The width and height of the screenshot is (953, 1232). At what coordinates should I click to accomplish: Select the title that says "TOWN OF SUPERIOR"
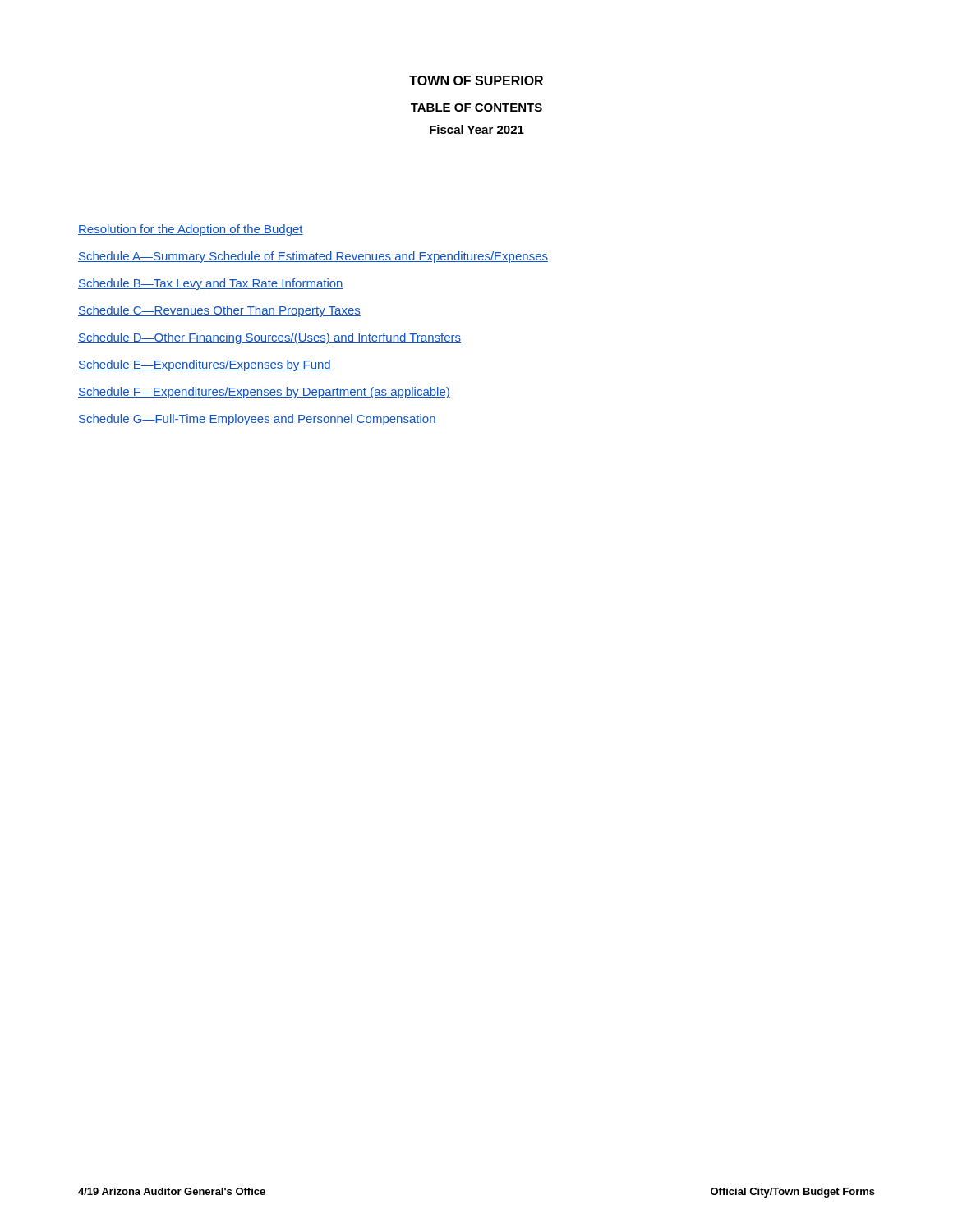tap(476, 81)
